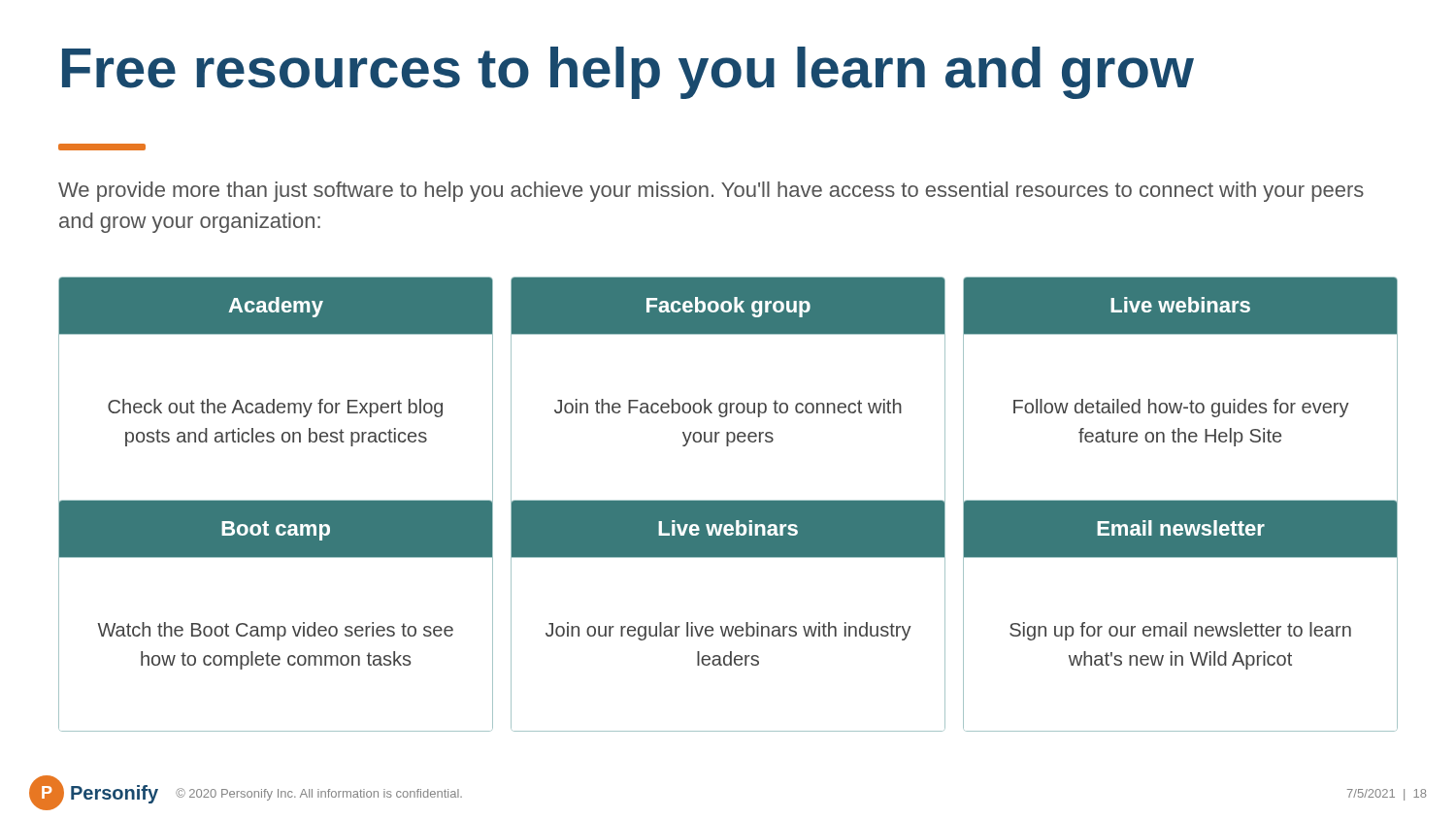Click on the table containing "Email newsletter Sign up"

pos(1180,616)
